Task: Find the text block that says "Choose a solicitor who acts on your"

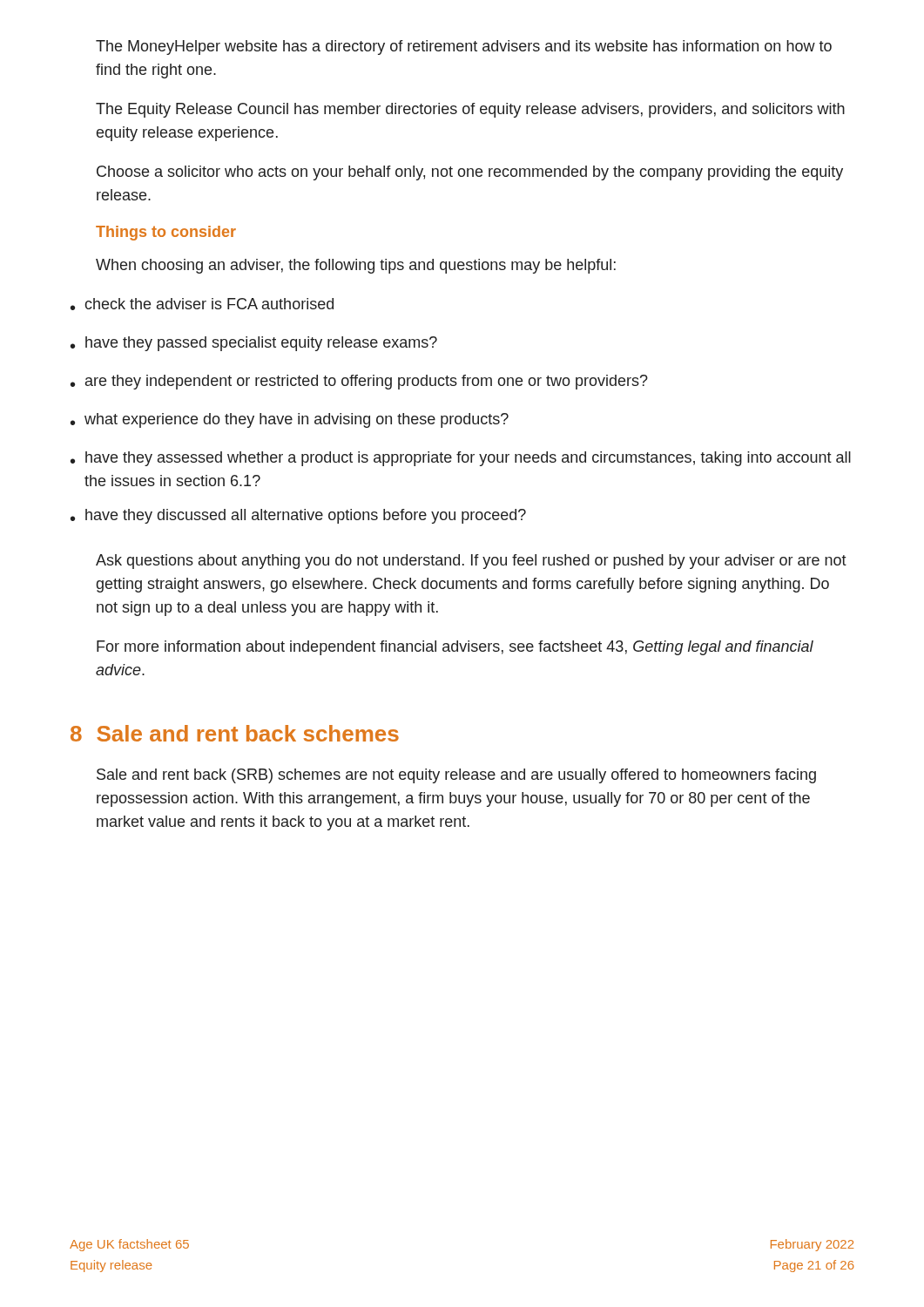Action: [469, 183]
